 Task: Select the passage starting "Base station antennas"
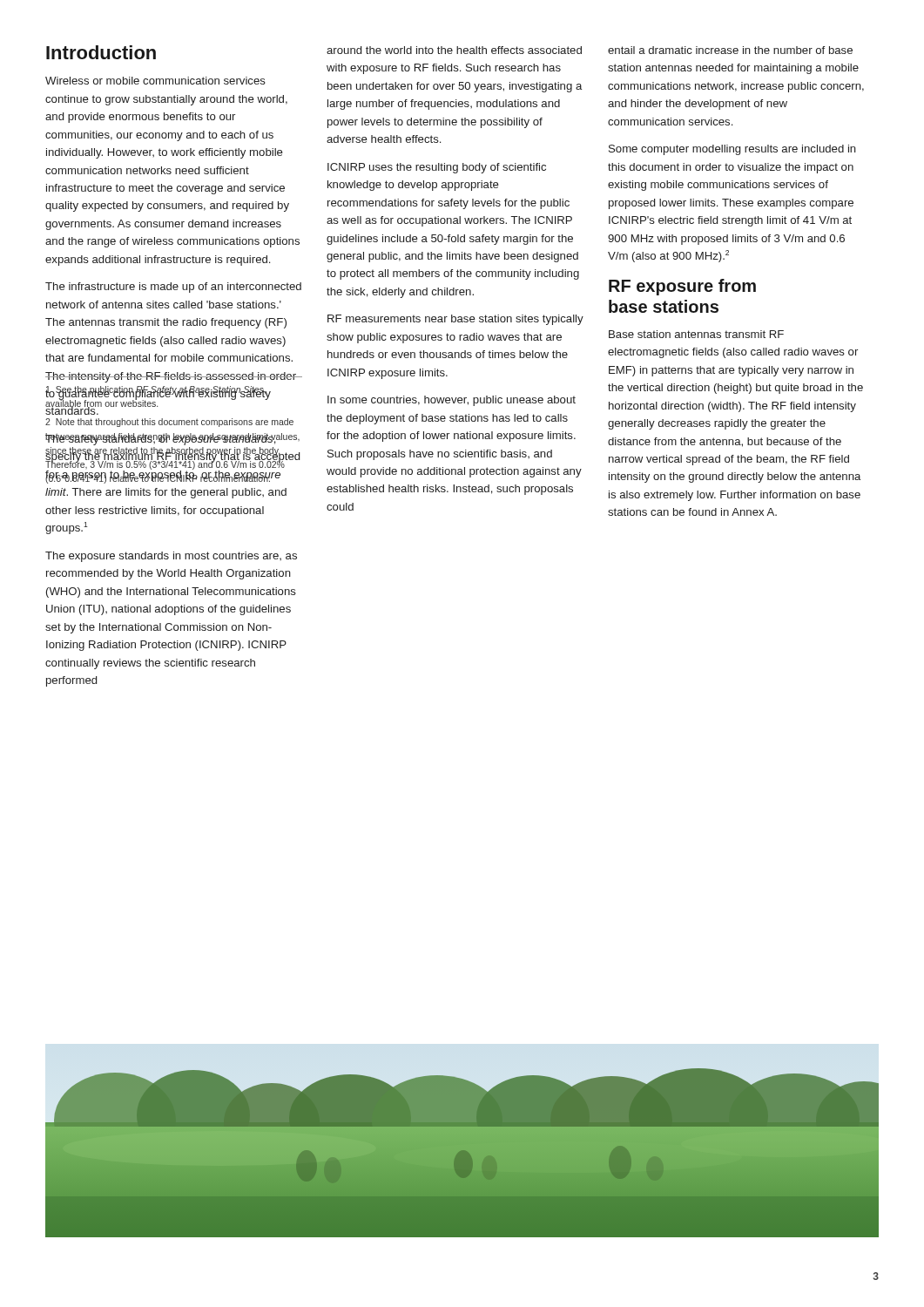pos(736,424)
